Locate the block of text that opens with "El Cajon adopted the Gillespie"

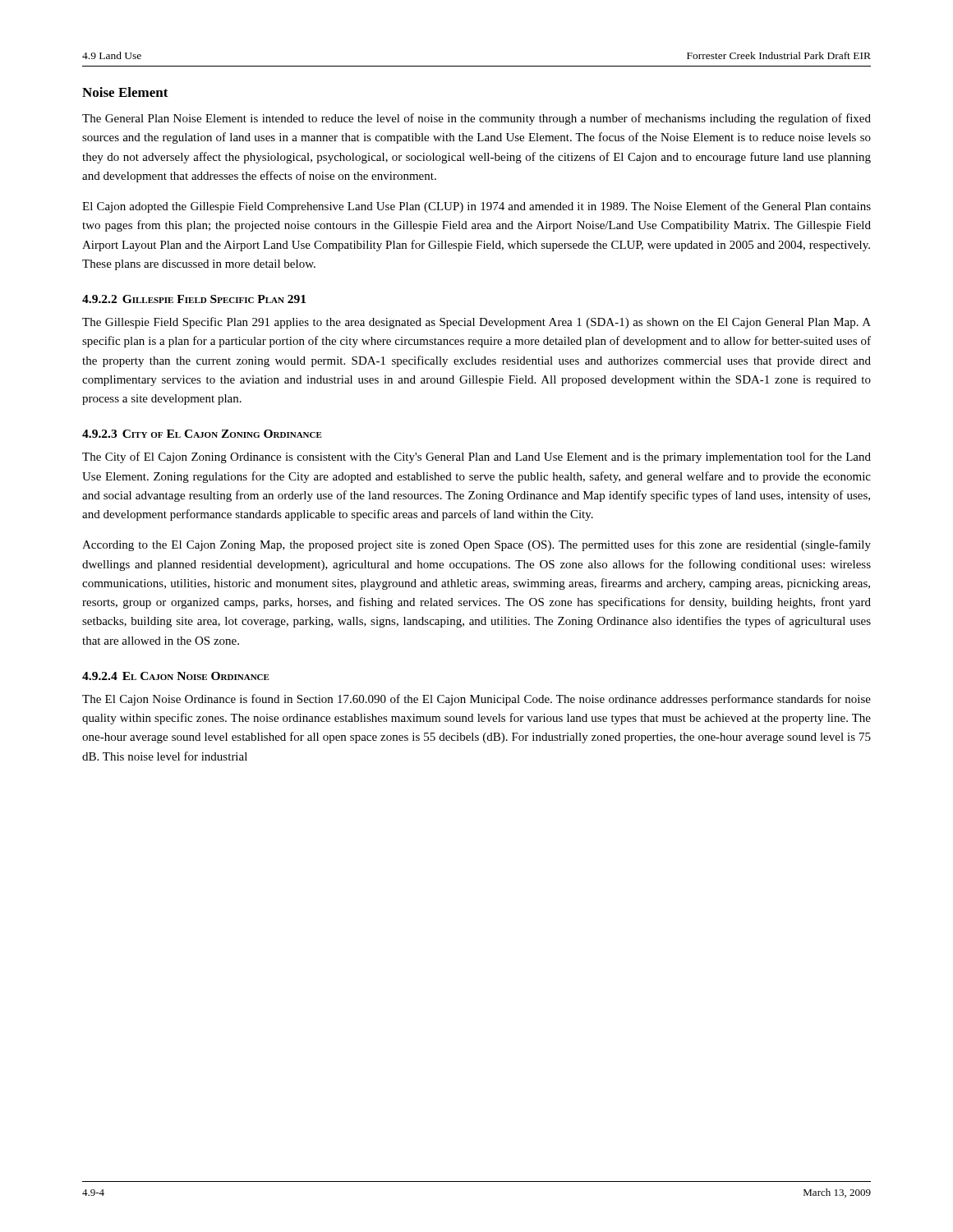click(476, 235)
